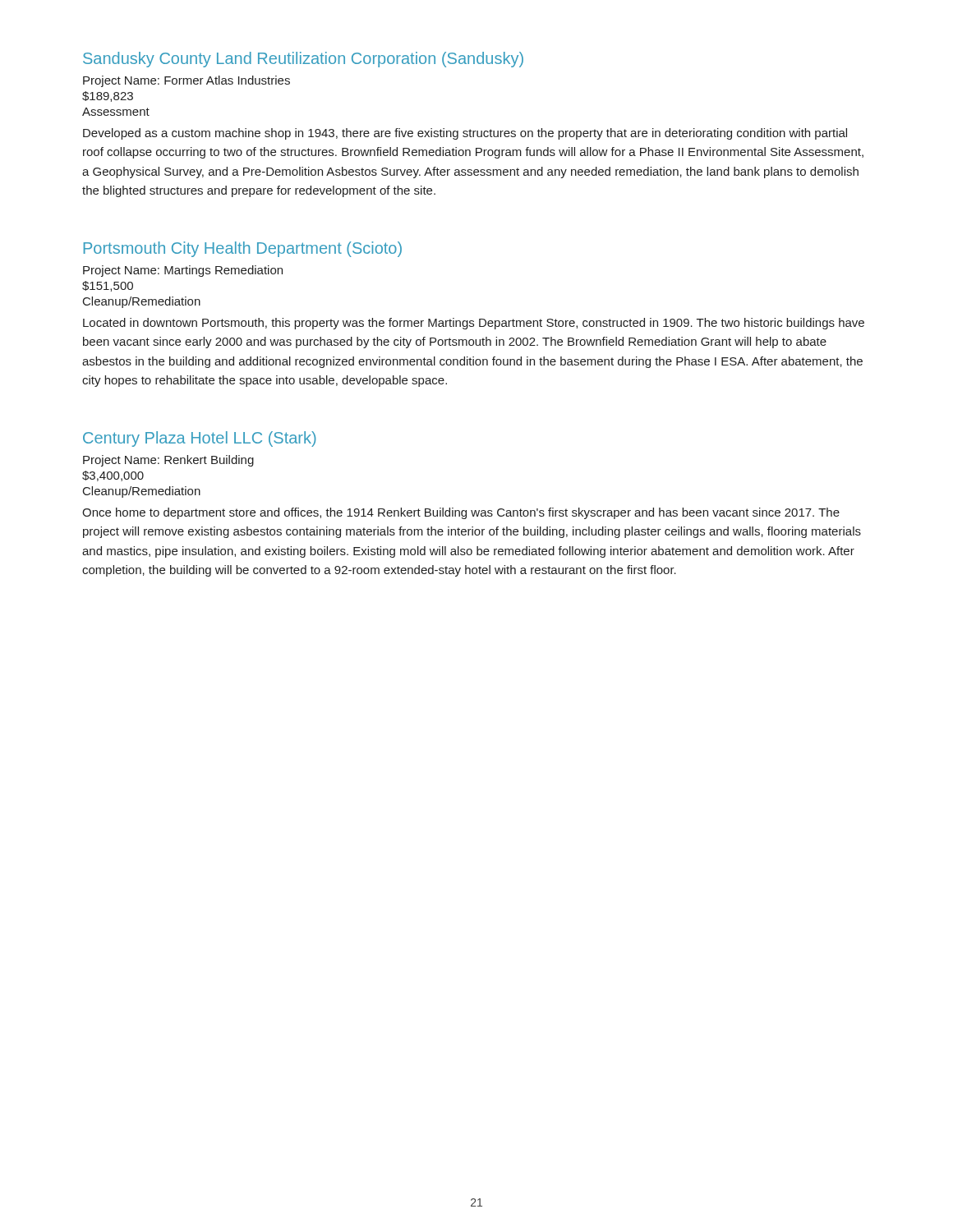This screenshot has height=1232, width=953.
Task: Point to "Project Name: Martings Remediation"
Action: pos(183,271)
